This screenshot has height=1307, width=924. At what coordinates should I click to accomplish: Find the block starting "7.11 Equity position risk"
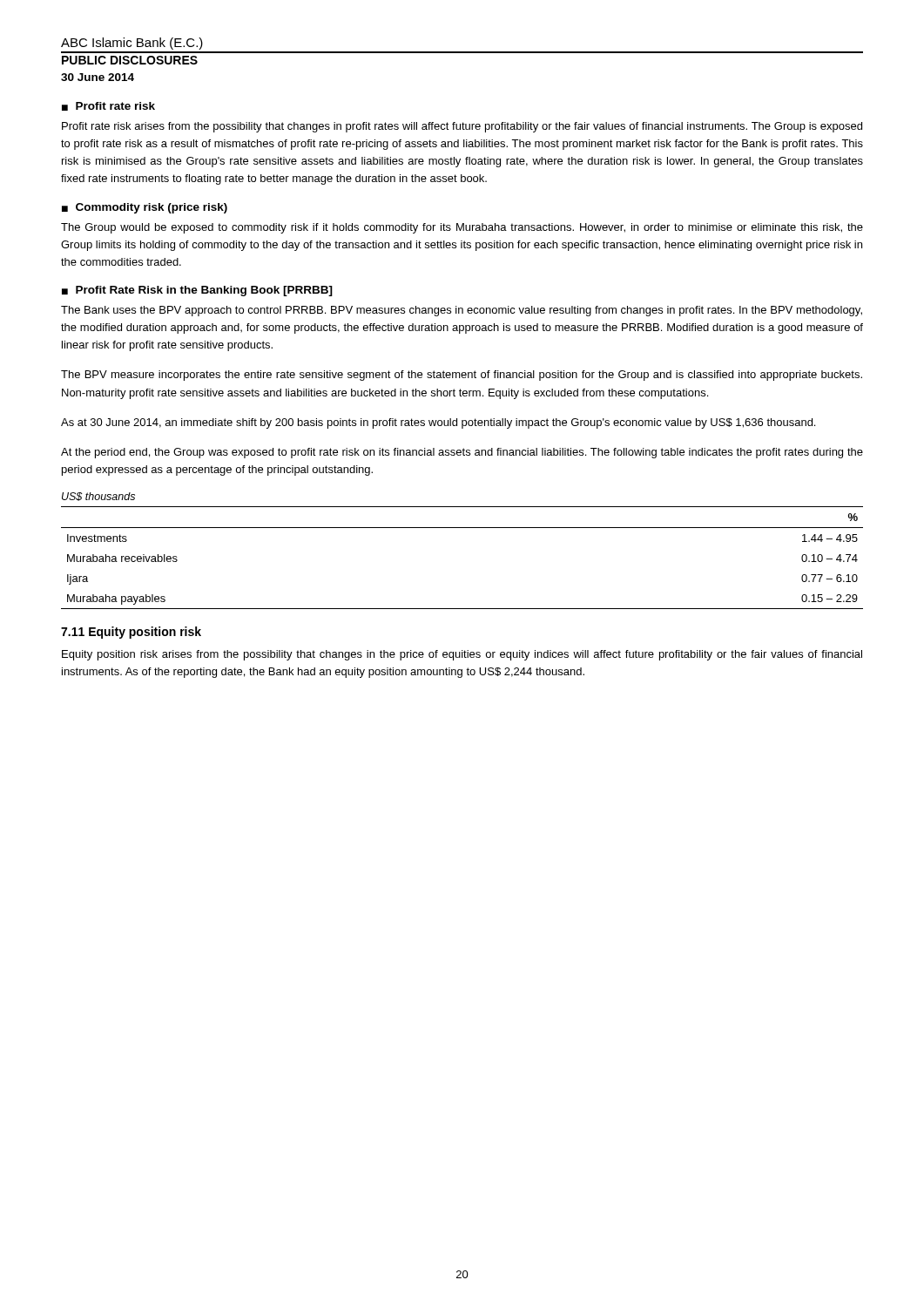(131, 632)
